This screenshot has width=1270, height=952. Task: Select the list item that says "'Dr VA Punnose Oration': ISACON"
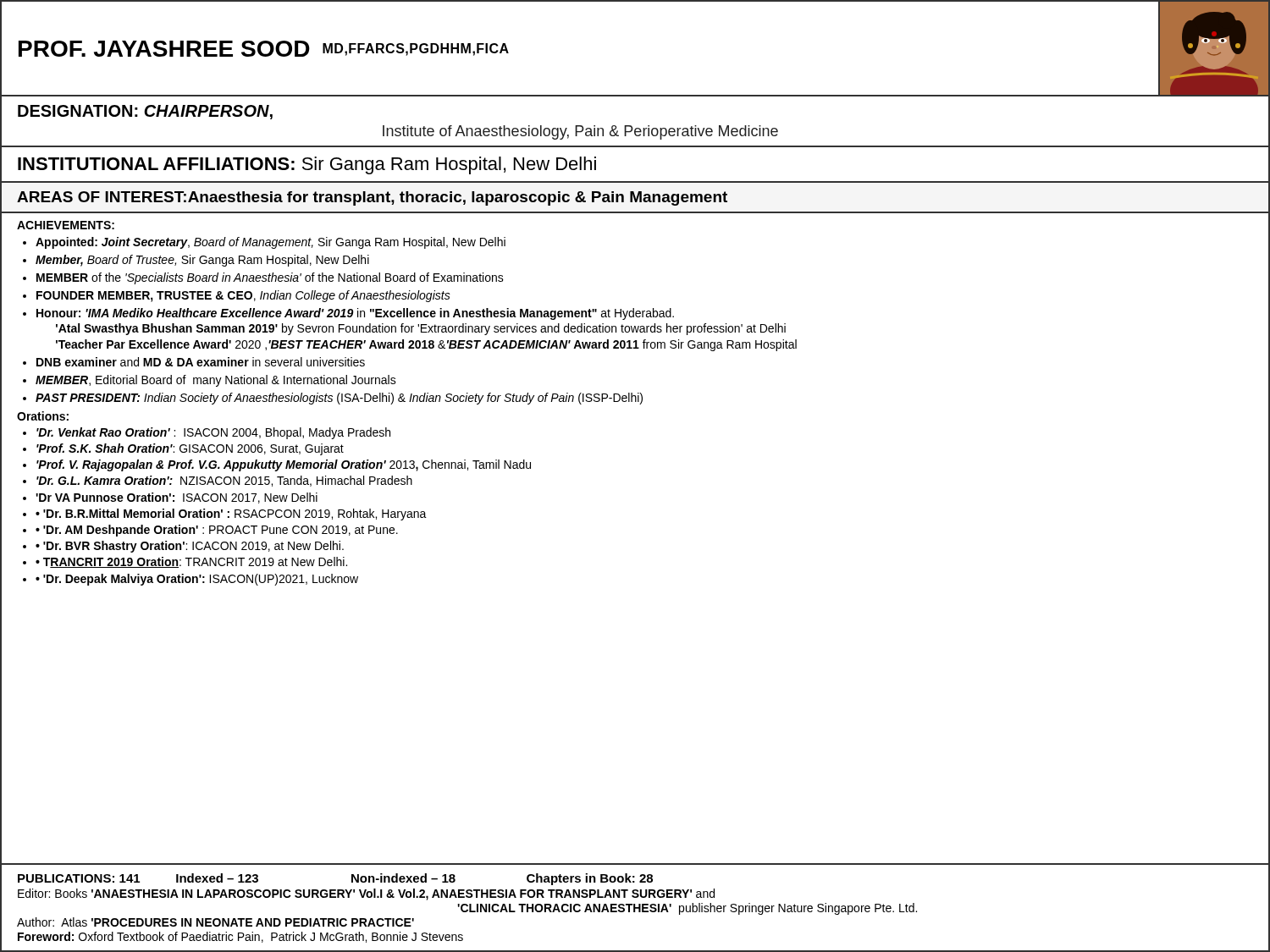(x=177, y=497)
